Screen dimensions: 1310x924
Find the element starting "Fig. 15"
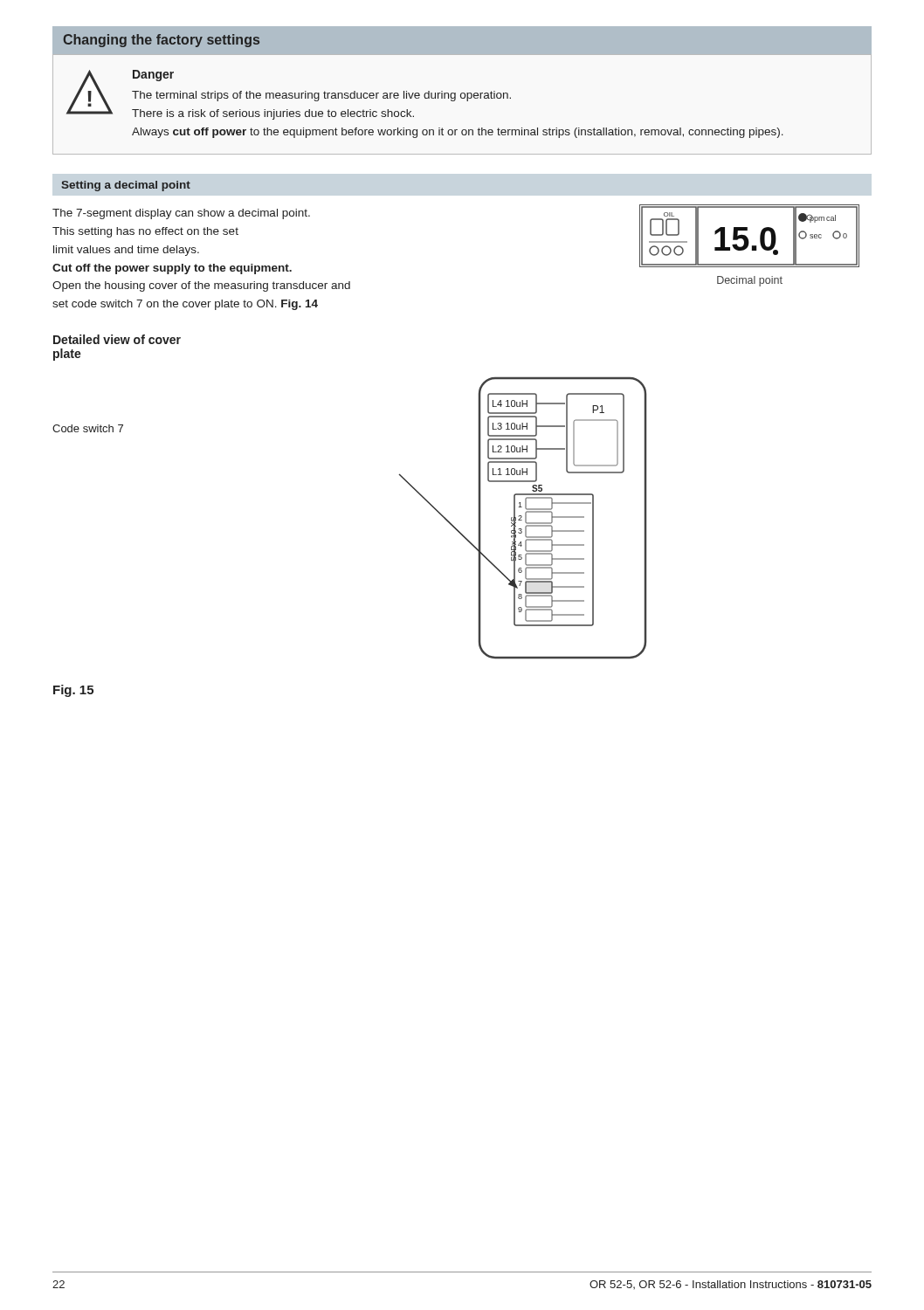73,690
